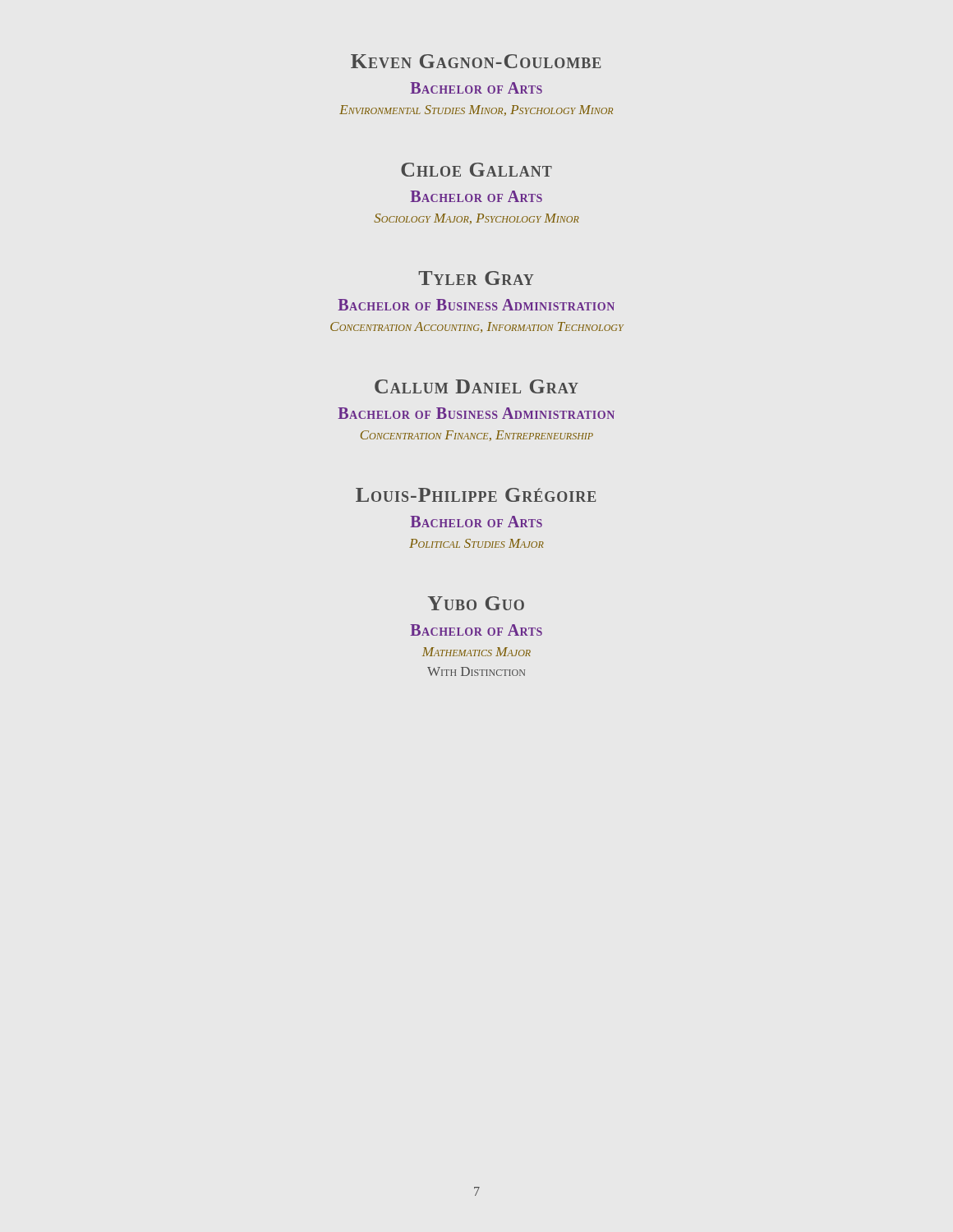
Task: Locate the text containing "Mathematics Major"
Action: 476,652
